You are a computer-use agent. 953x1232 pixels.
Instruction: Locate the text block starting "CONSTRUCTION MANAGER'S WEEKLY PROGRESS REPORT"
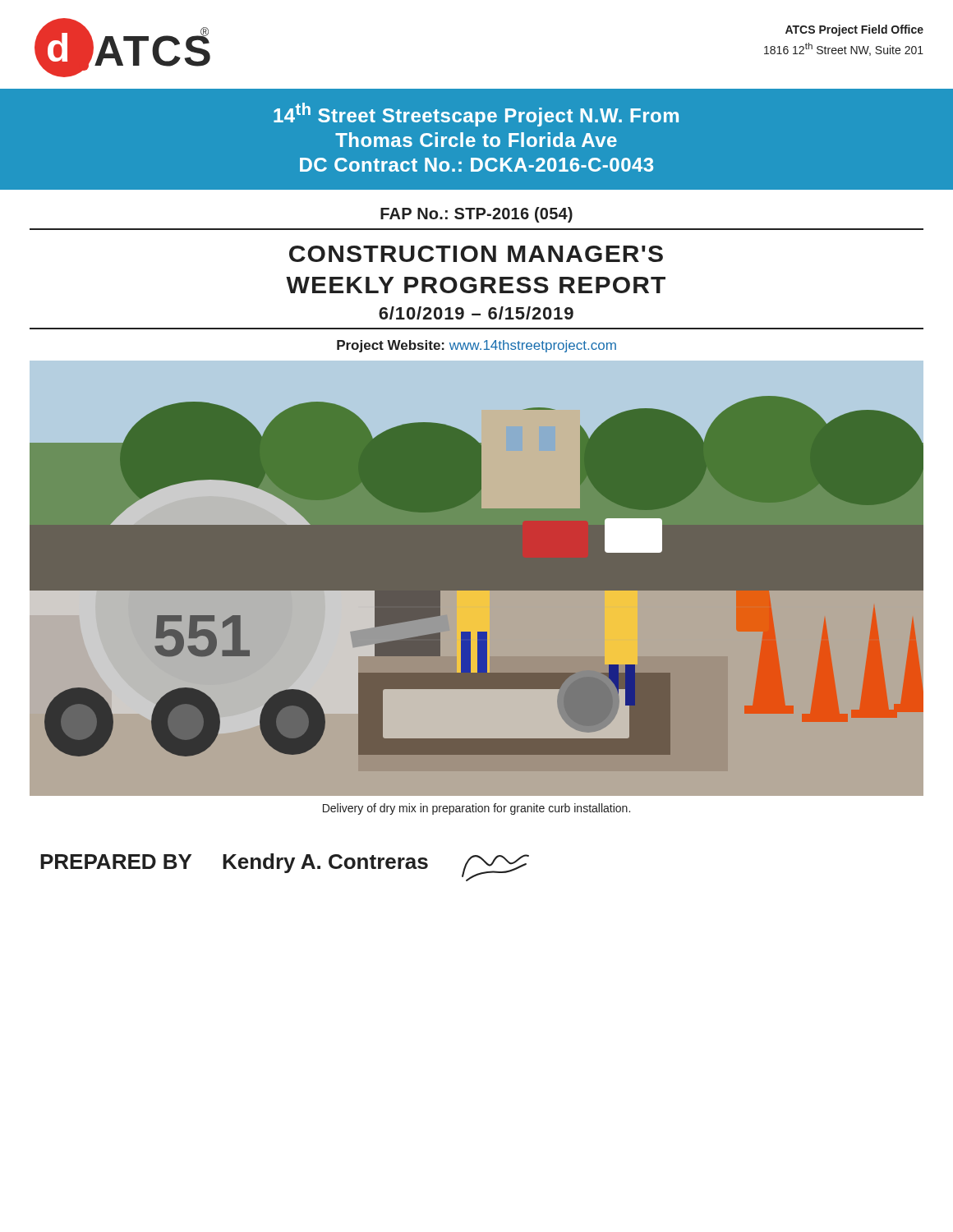pyautogui.click(x=476, y=269)
